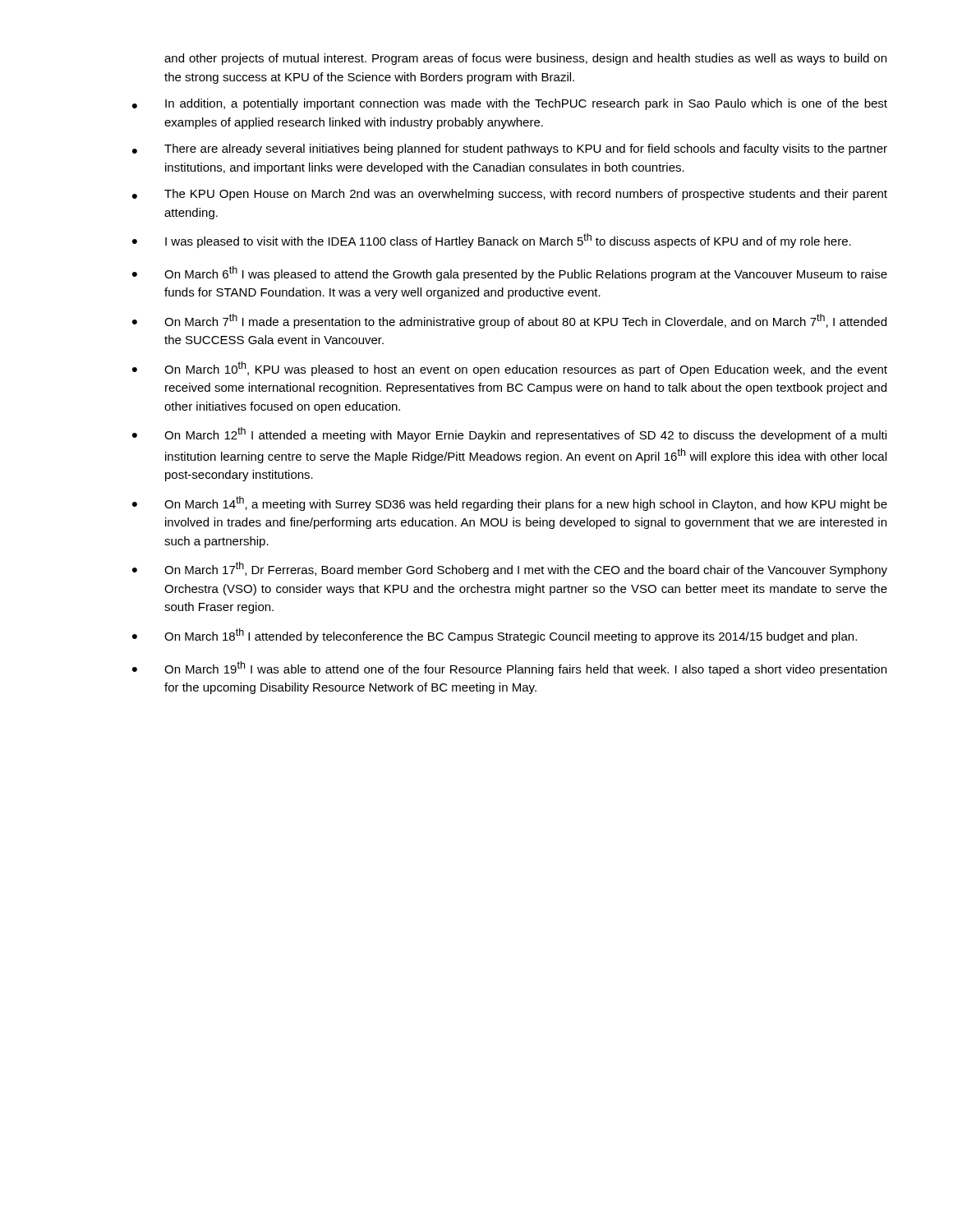Screen dimensions: 1232x953
Task: Where is the passage that starts "• On March 6th I was pleased"?
Action: (x=509, y=282)
